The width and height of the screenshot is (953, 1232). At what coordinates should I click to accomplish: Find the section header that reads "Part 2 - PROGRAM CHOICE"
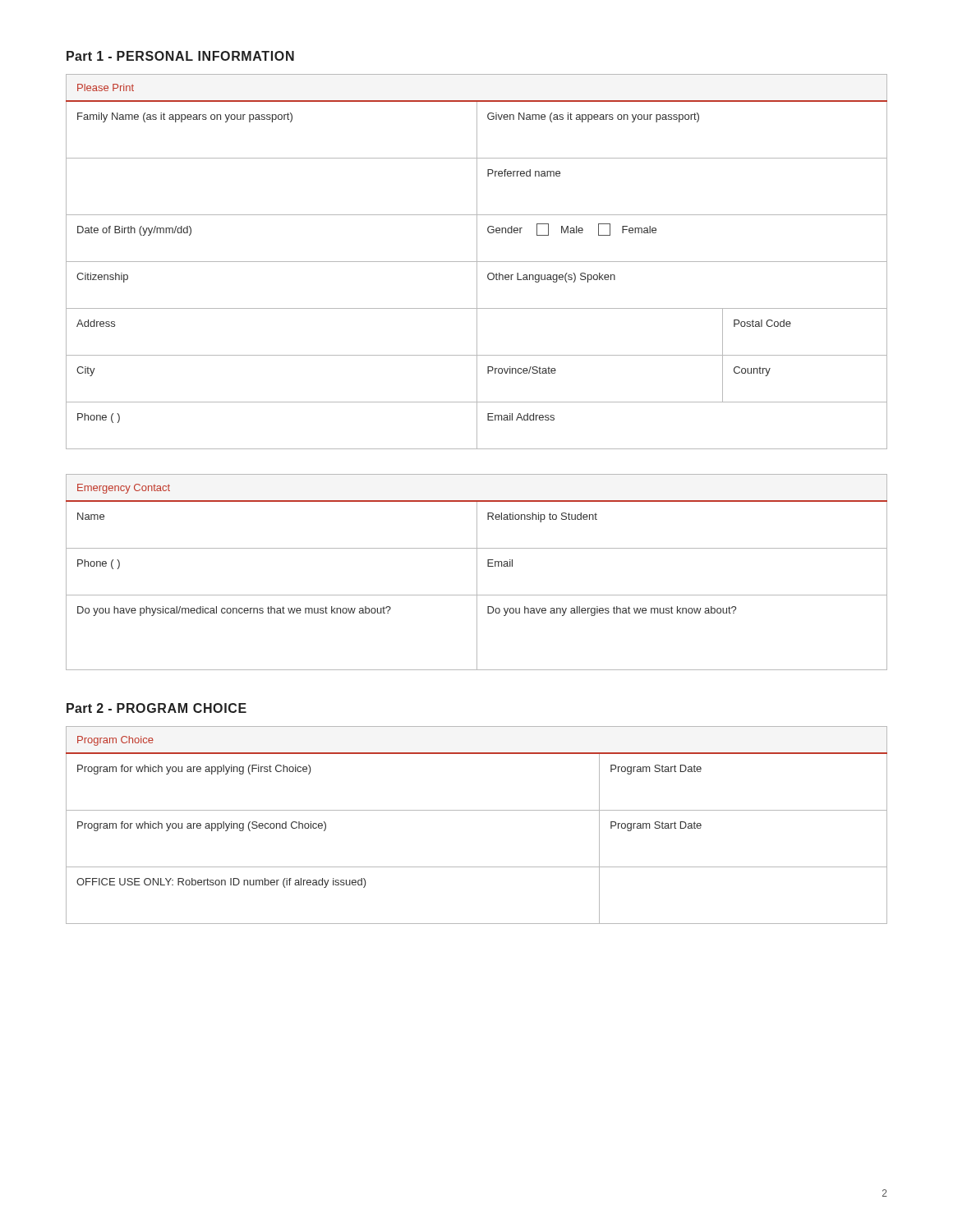pyautogui.click(x=156, y=708)
